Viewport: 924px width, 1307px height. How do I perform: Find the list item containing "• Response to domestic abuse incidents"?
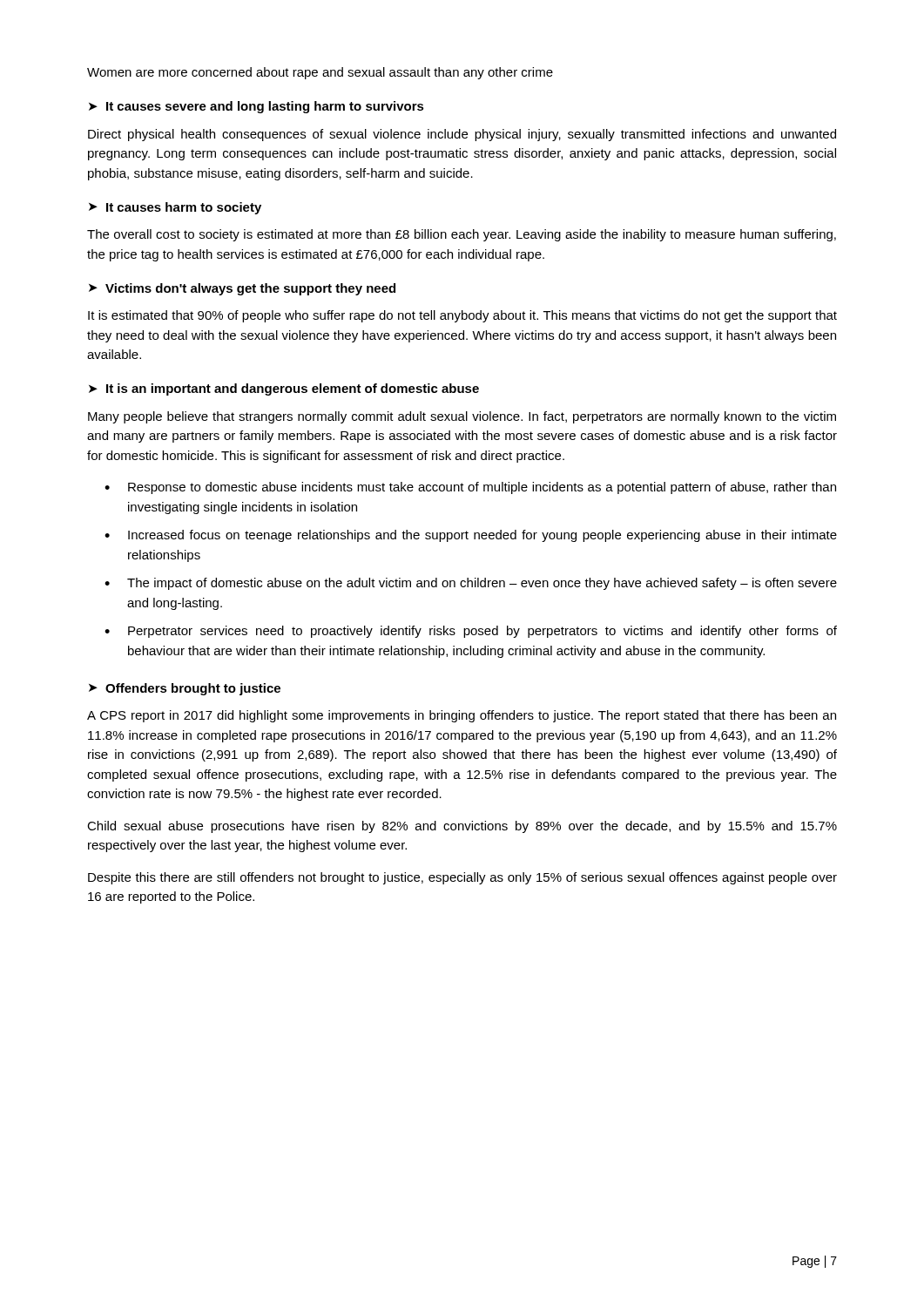pyautogui.click(x=471, y=497)
